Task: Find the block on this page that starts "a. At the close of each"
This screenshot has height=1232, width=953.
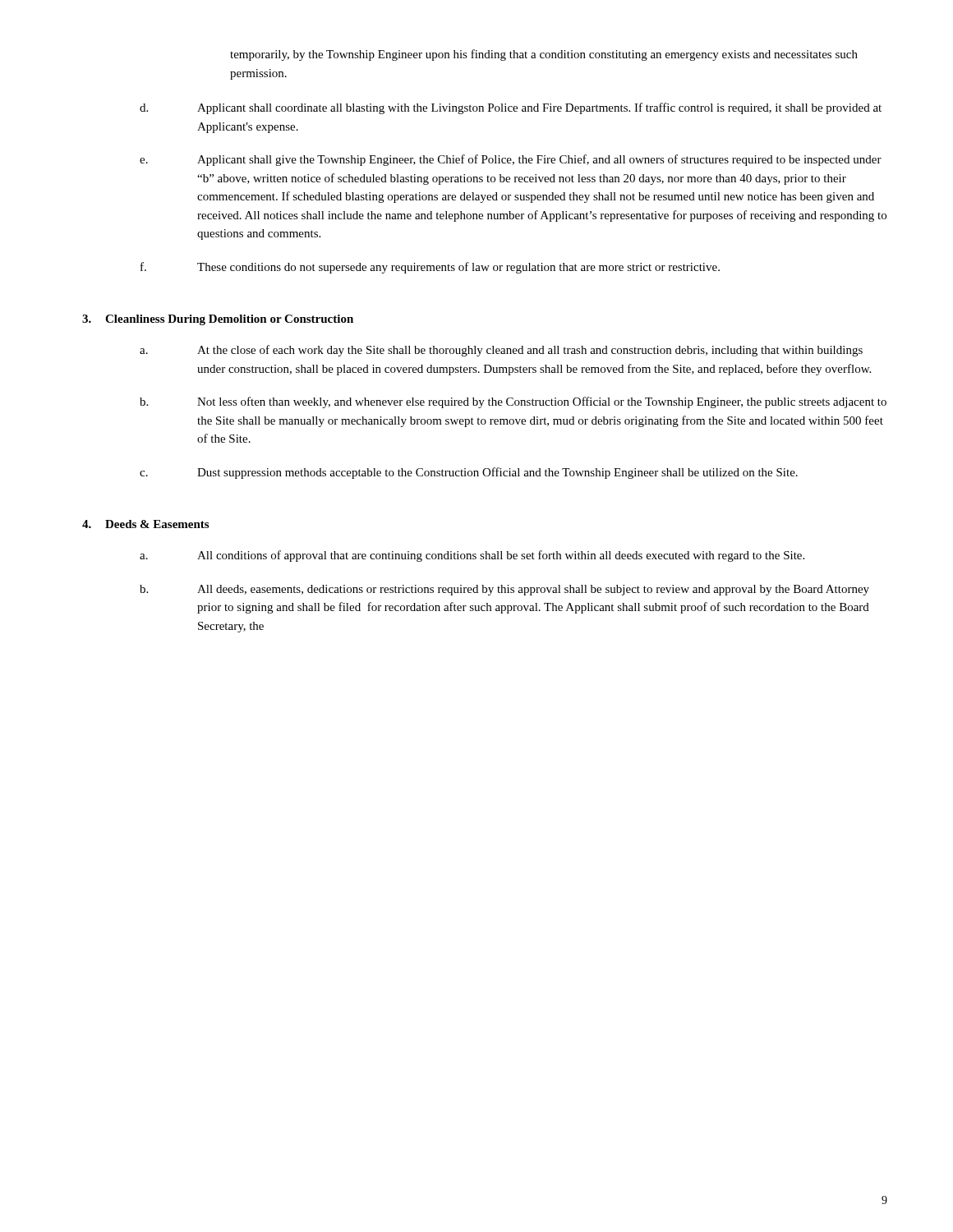Action: (x=509, y=359)
